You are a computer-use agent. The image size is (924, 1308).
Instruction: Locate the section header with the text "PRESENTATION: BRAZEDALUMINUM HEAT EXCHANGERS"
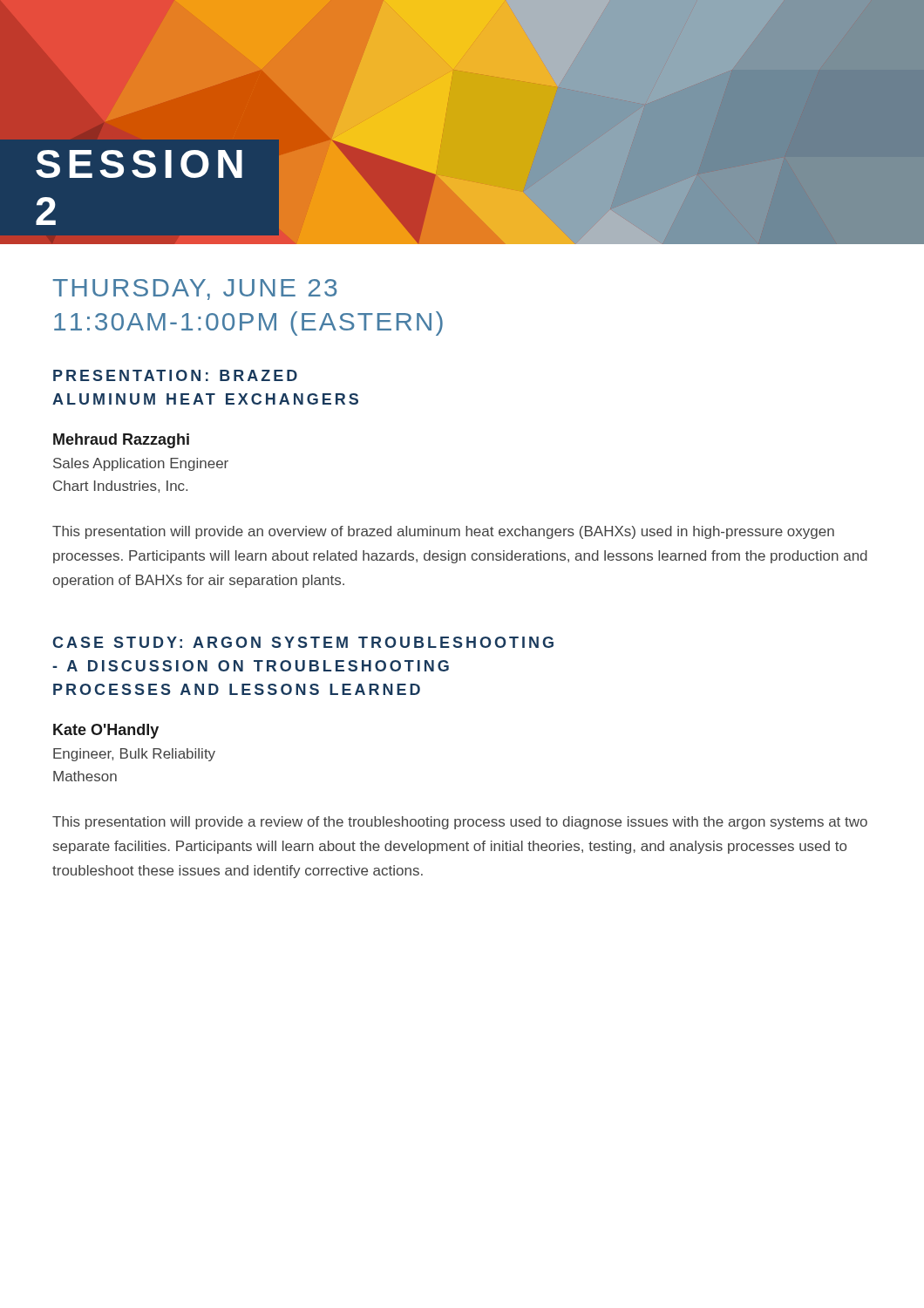tap(207, 388)
